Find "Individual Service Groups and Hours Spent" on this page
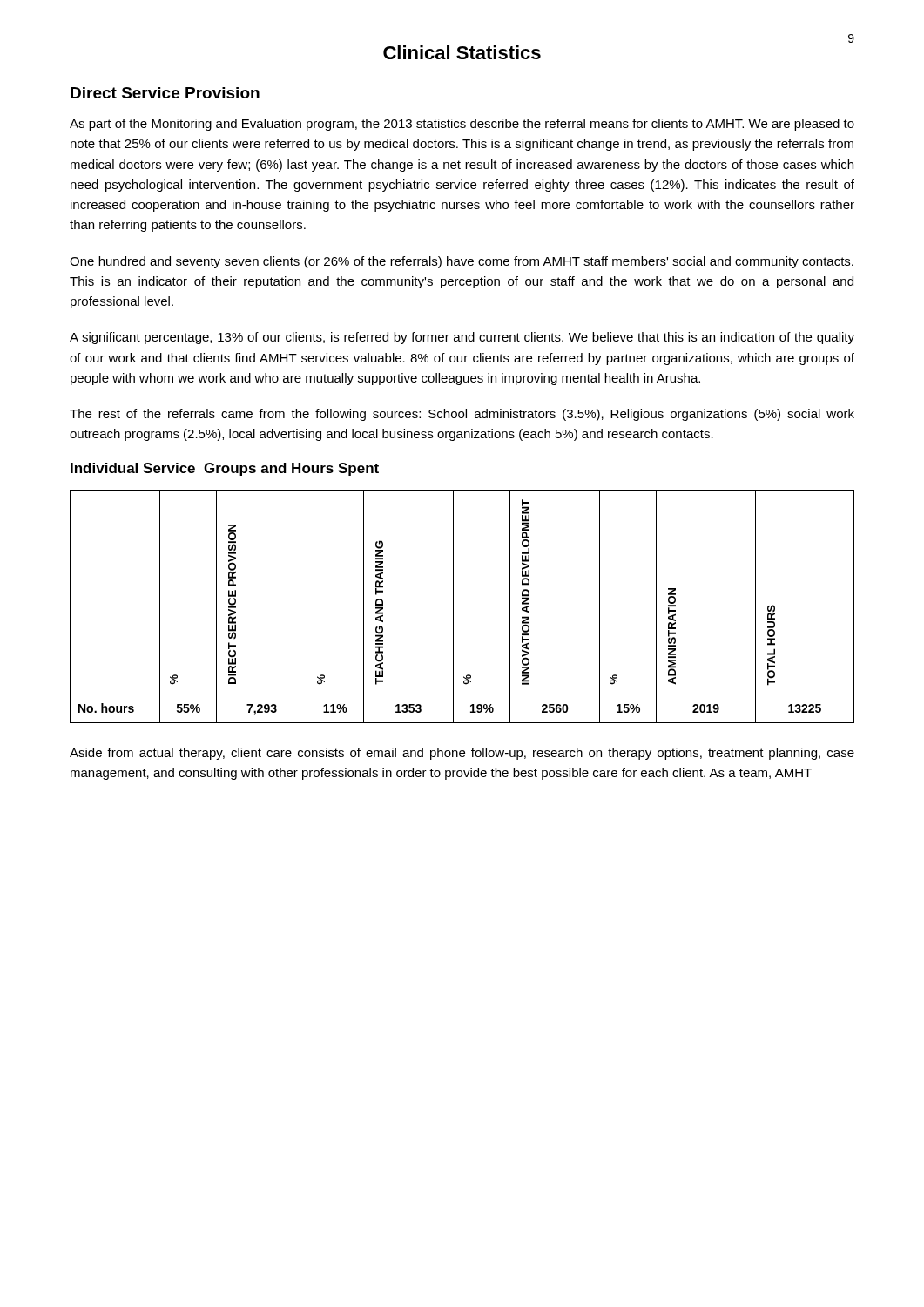 [x=224, y=468]
